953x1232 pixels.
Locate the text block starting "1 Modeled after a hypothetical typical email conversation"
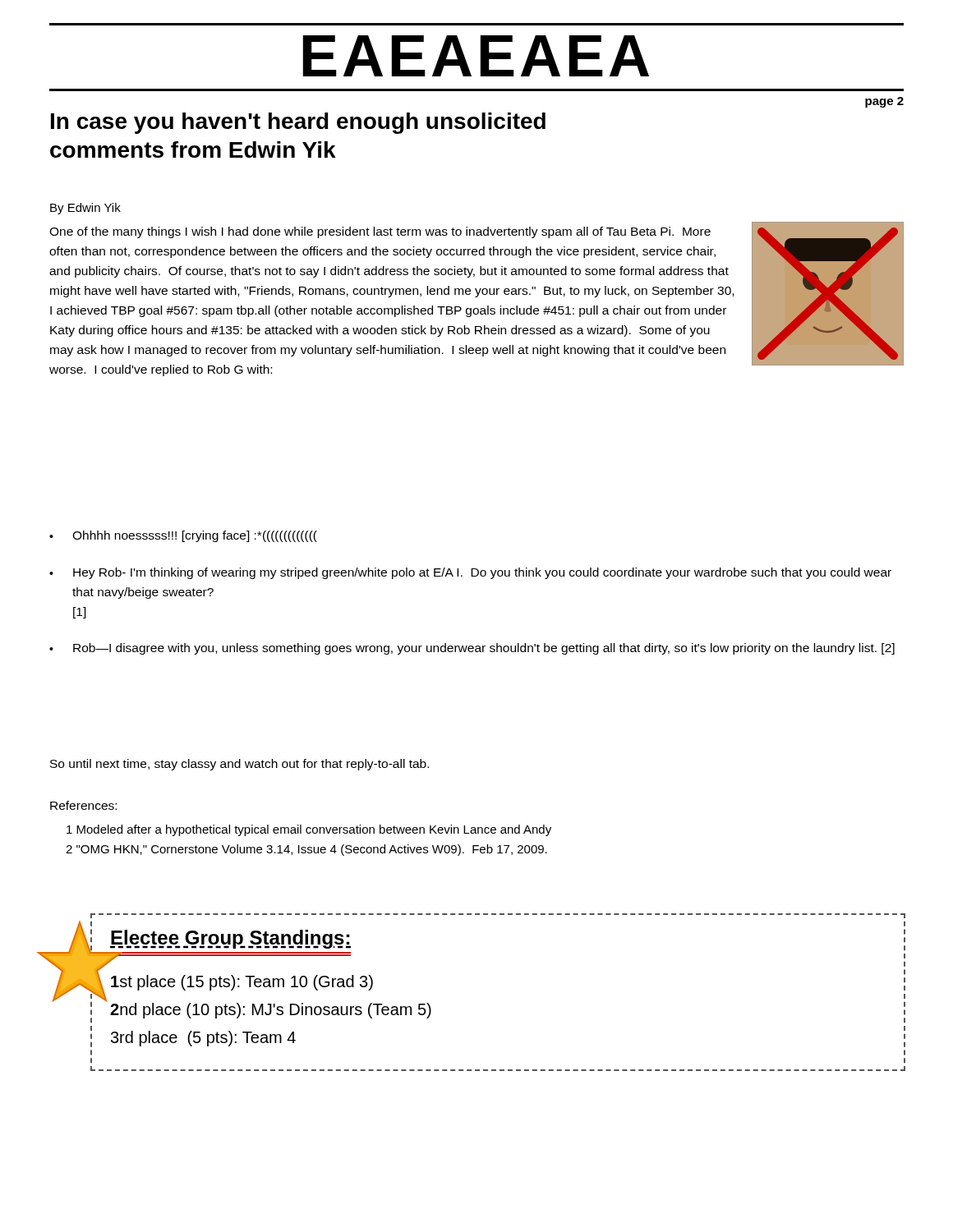pyautogui.click(x=309, y=839)
